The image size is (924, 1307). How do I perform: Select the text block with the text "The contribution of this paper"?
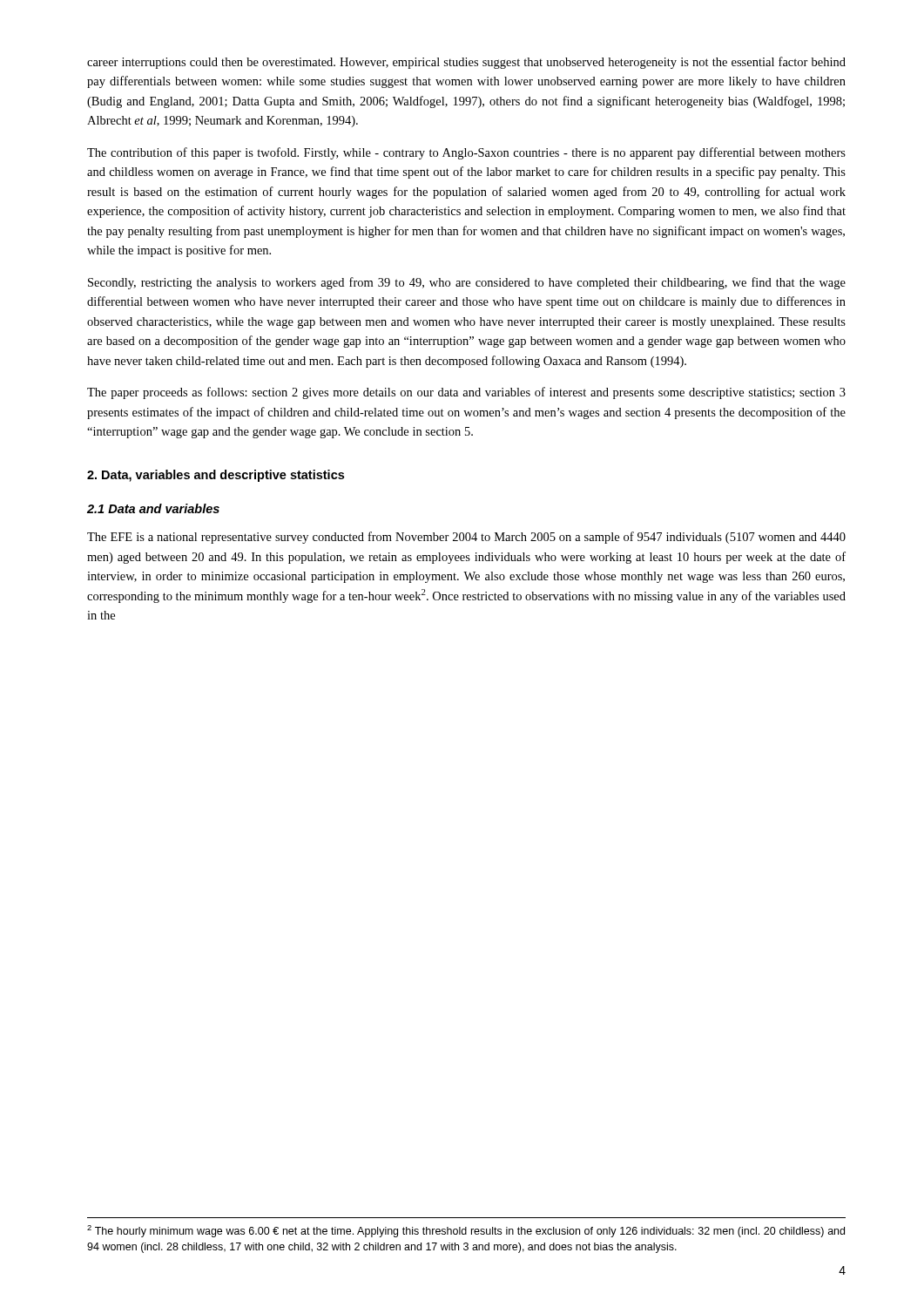[x=466, y=201]
